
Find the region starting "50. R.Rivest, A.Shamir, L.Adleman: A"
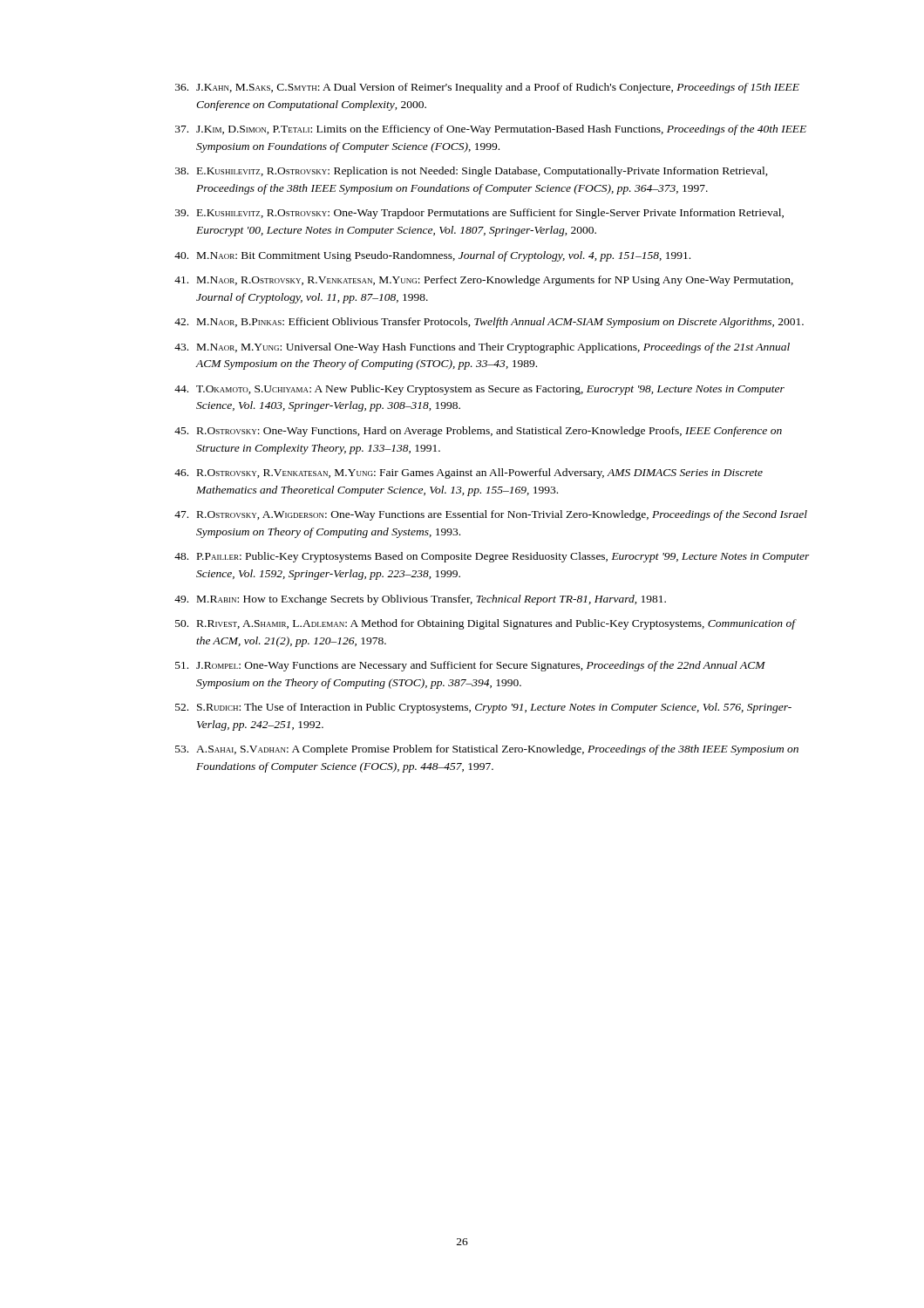pos(482,632)
